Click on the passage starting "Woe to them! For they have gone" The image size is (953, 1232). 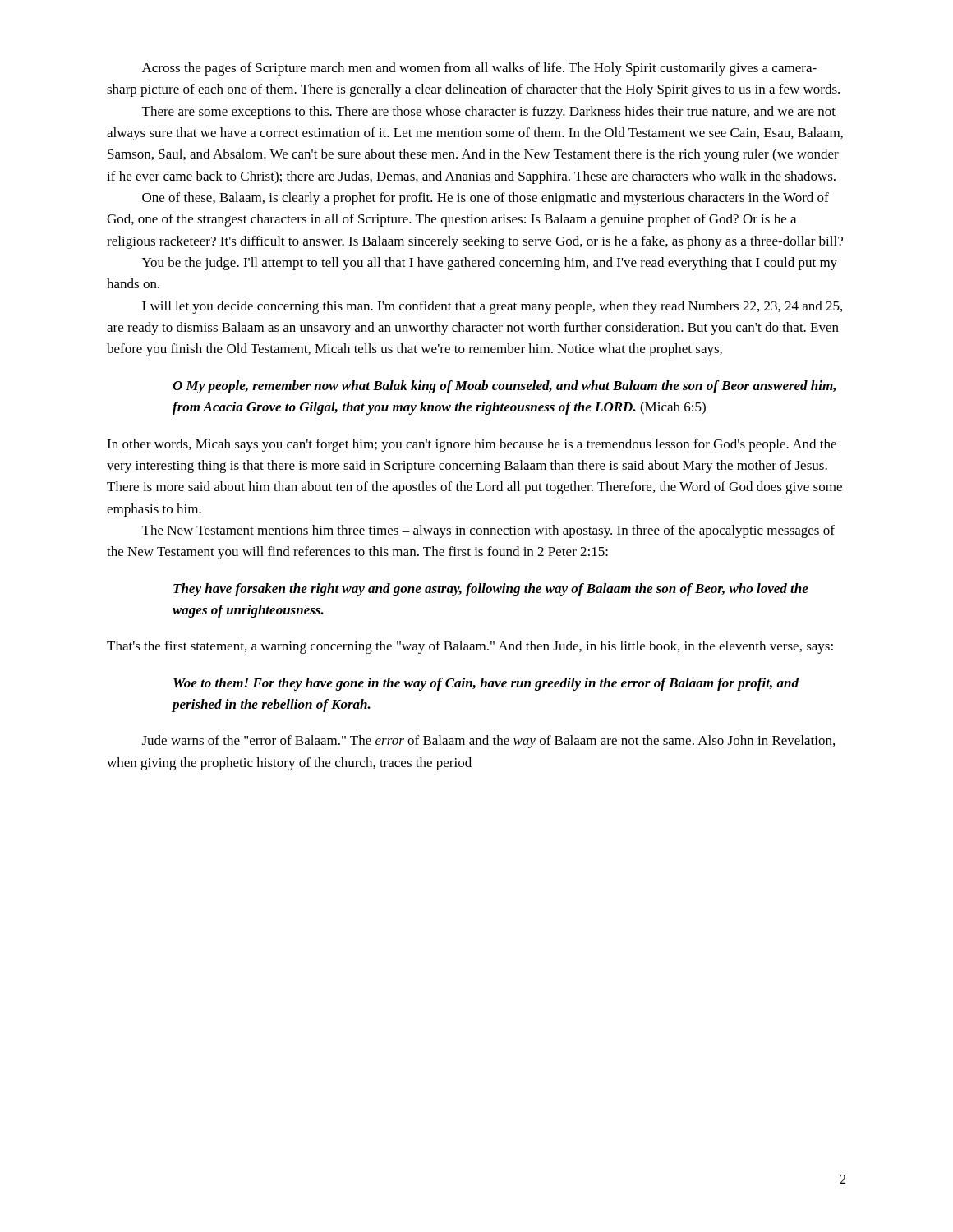(x=485, y=693)
